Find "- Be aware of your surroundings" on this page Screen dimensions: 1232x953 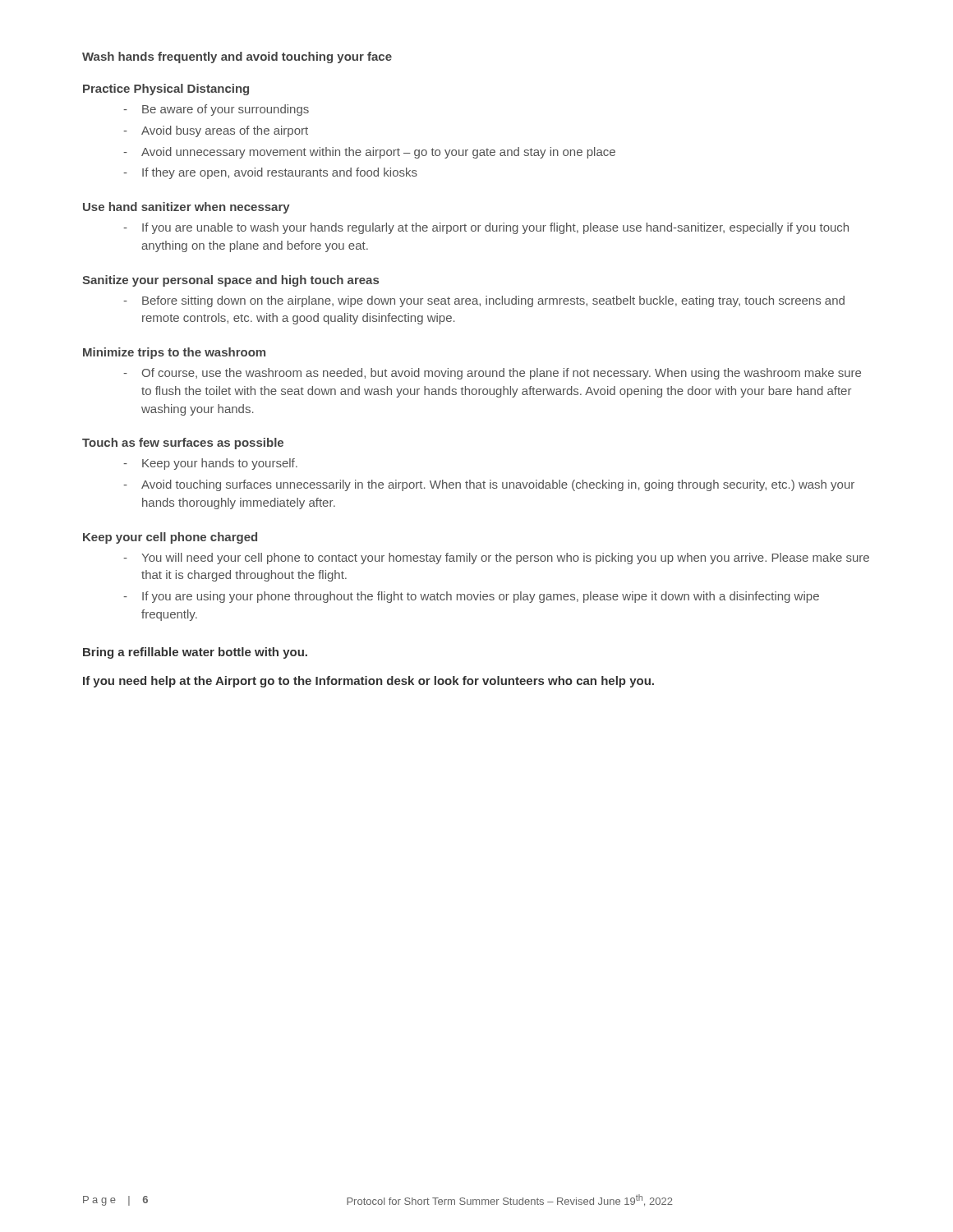(216, 110)
